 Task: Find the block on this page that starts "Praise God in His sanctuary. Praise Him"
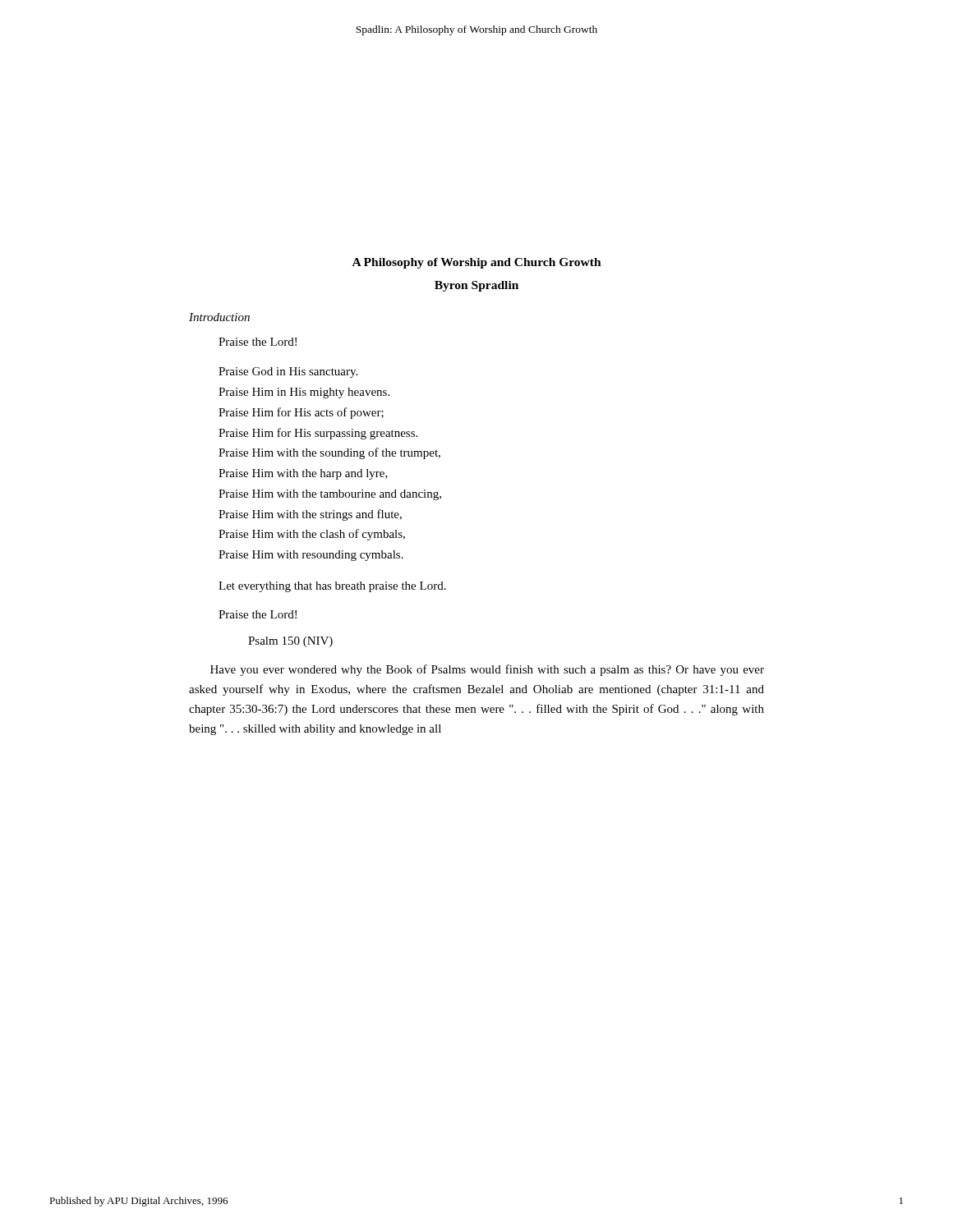pyautogui.click(x=330, y=463)
